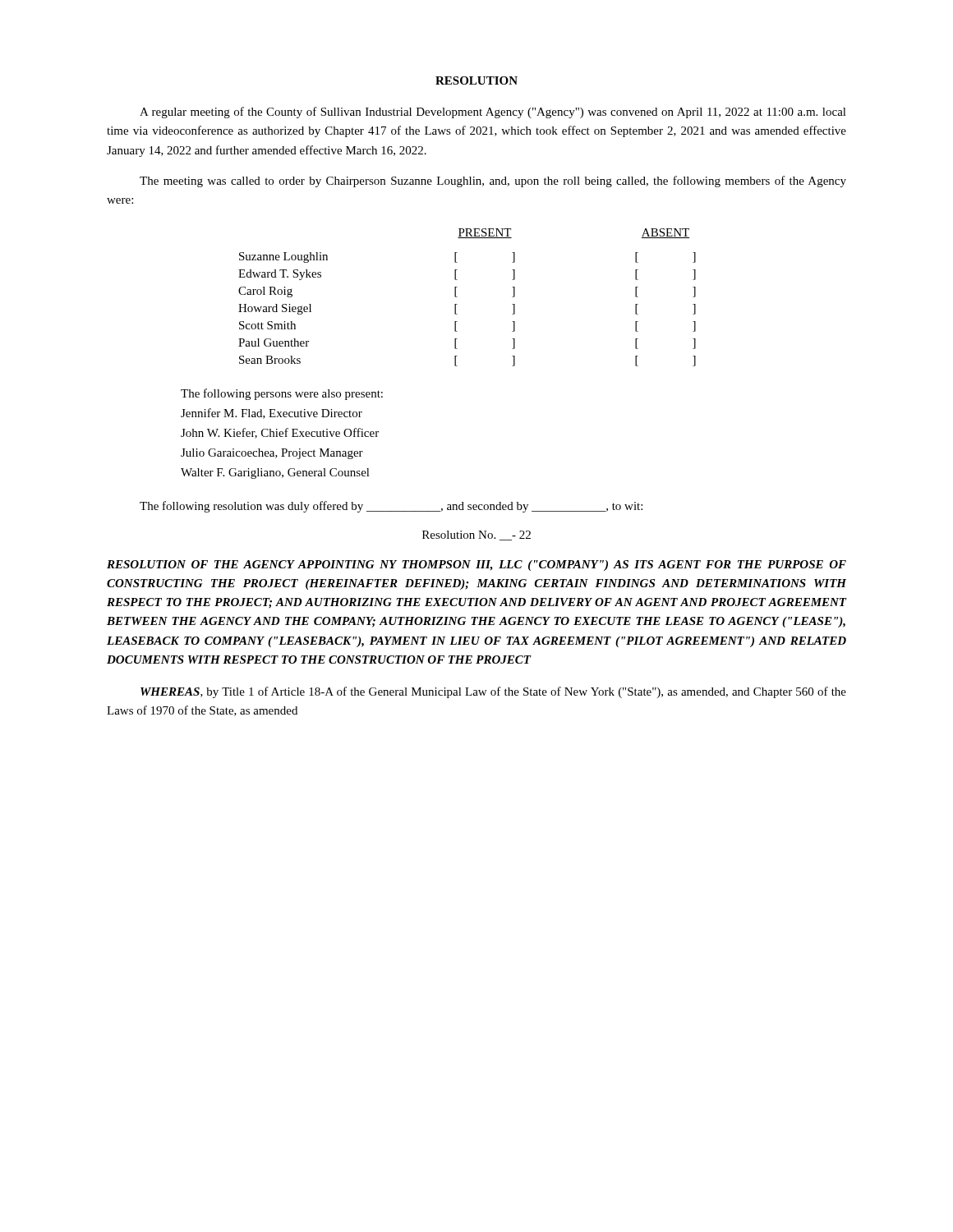Select the table that reads "Paul Guenther"

tap(476, 297)
